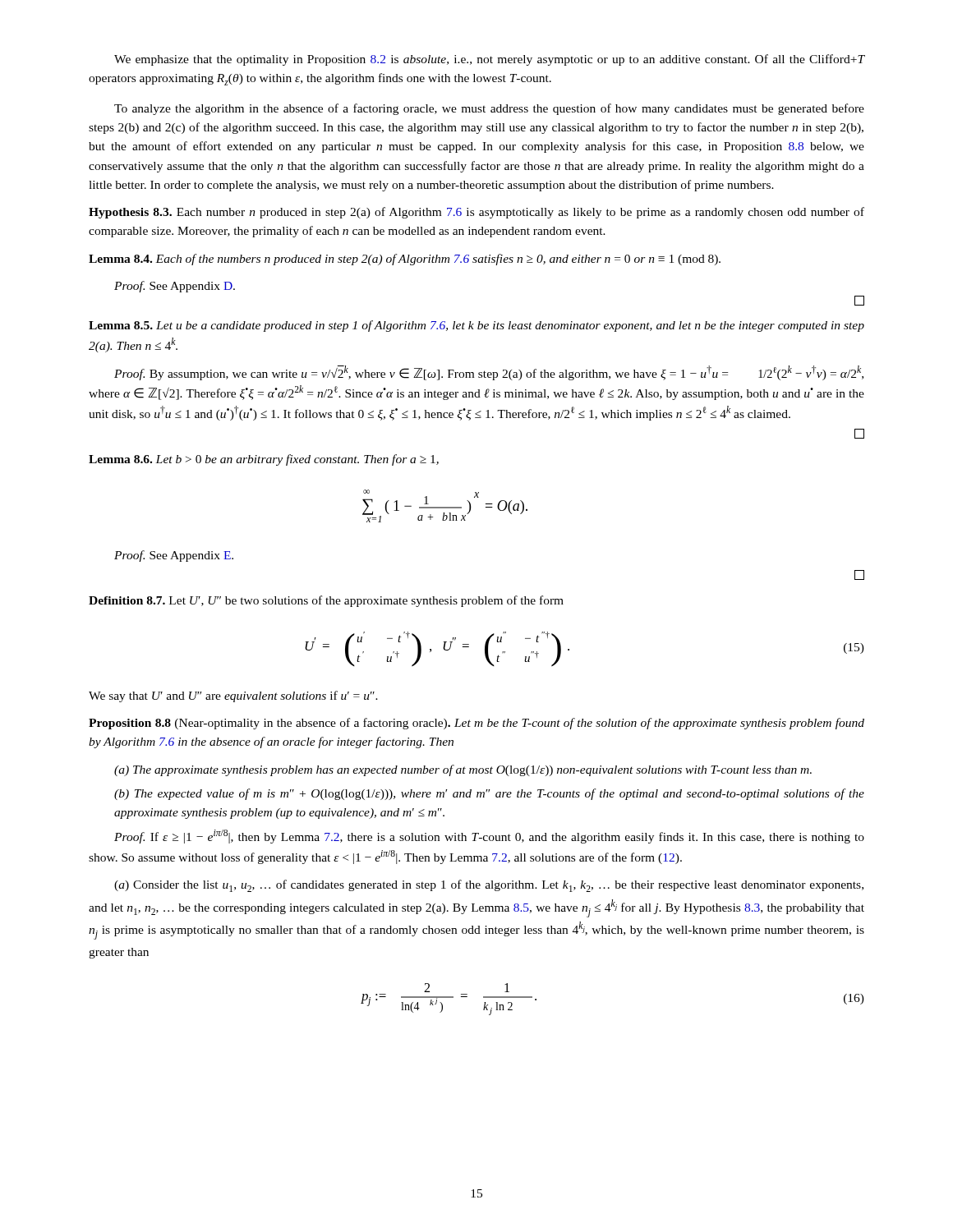953x1232 pixels.
Task: Where does it say "Proof. See Appendix D."?
Action: click(x=175, y=287)
